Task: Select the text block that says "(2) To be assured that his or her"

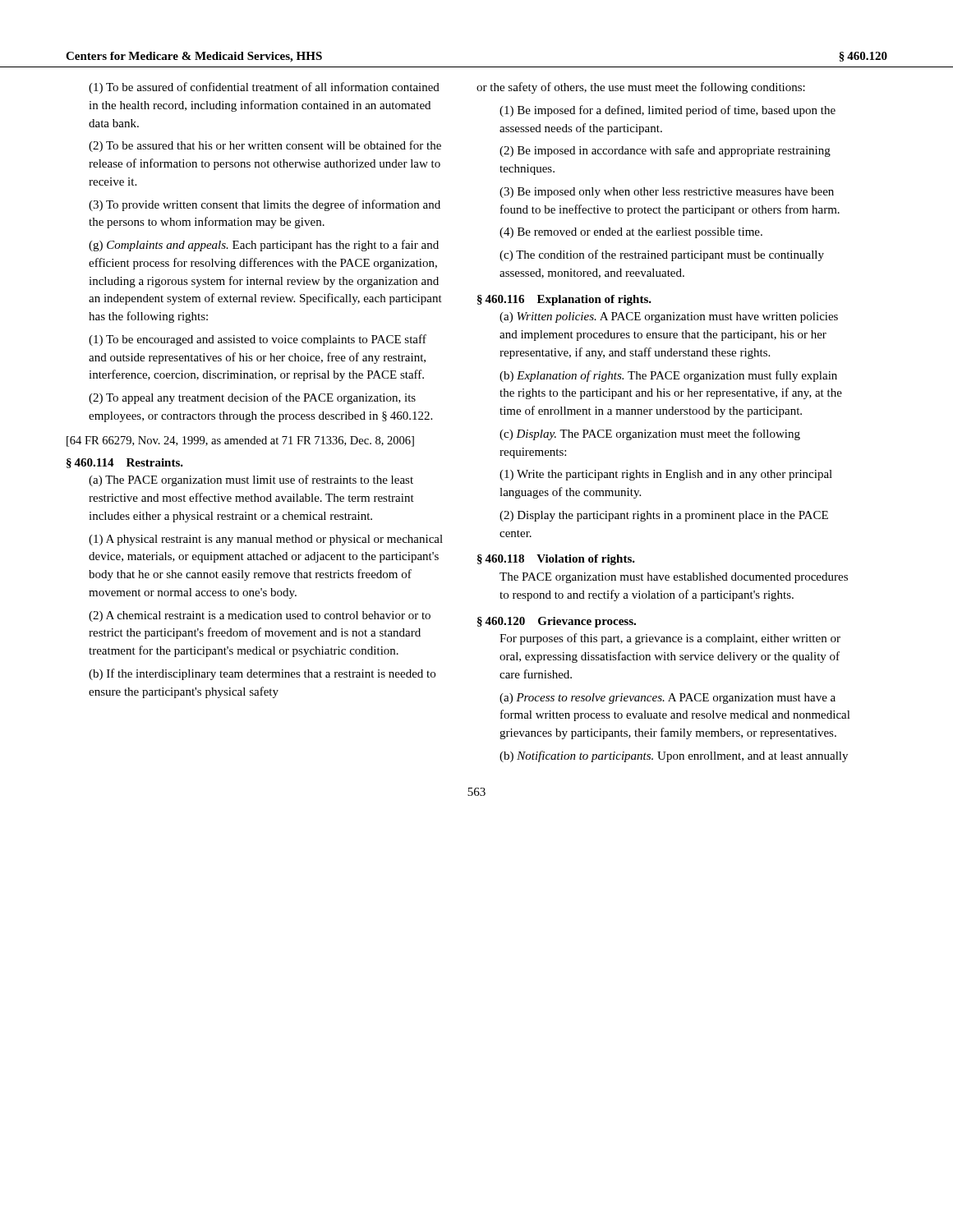Action: click(265, 163)
